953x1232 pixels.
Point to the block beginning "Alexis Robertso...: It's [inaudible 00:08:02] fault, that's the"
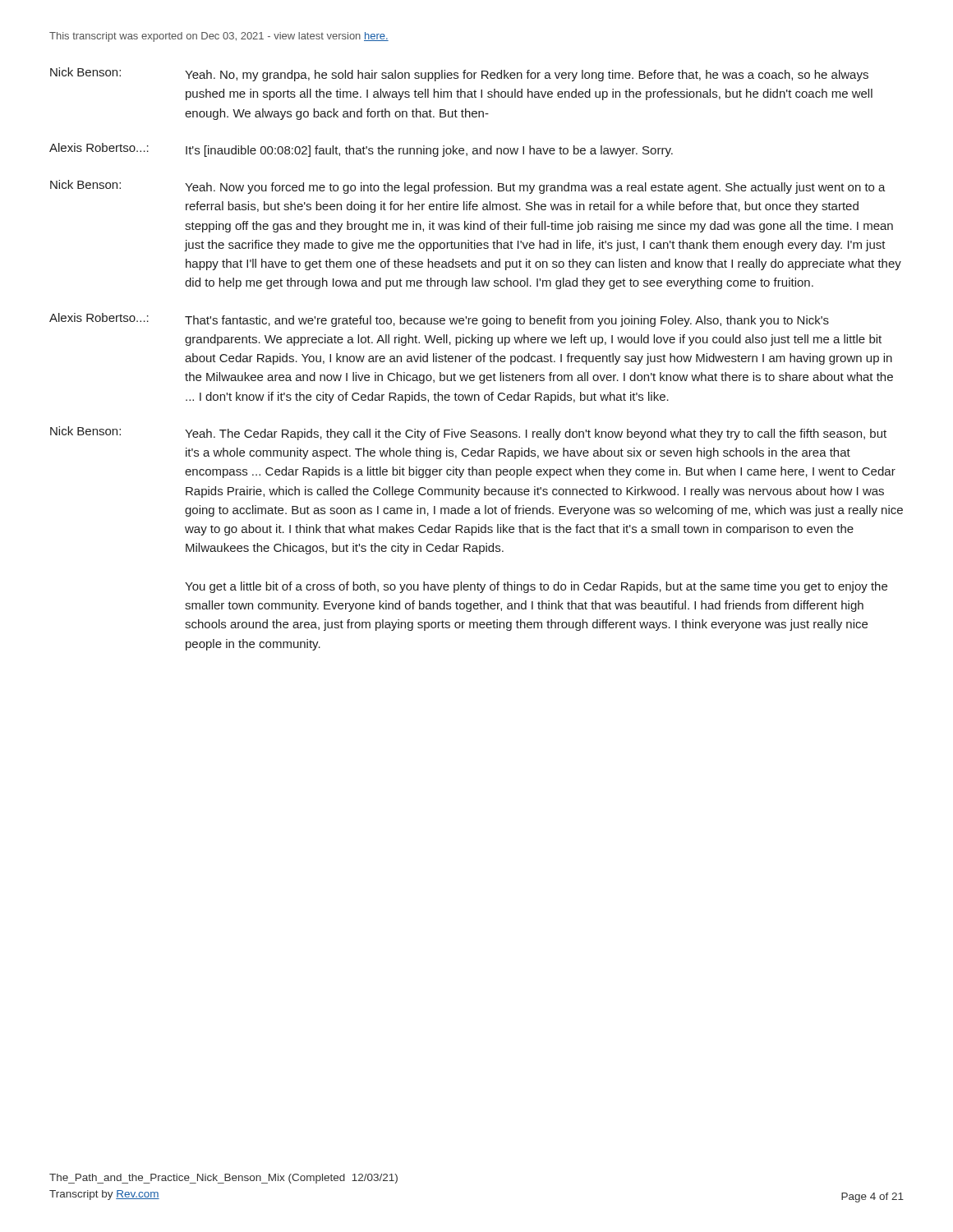[x=476, y=150]
